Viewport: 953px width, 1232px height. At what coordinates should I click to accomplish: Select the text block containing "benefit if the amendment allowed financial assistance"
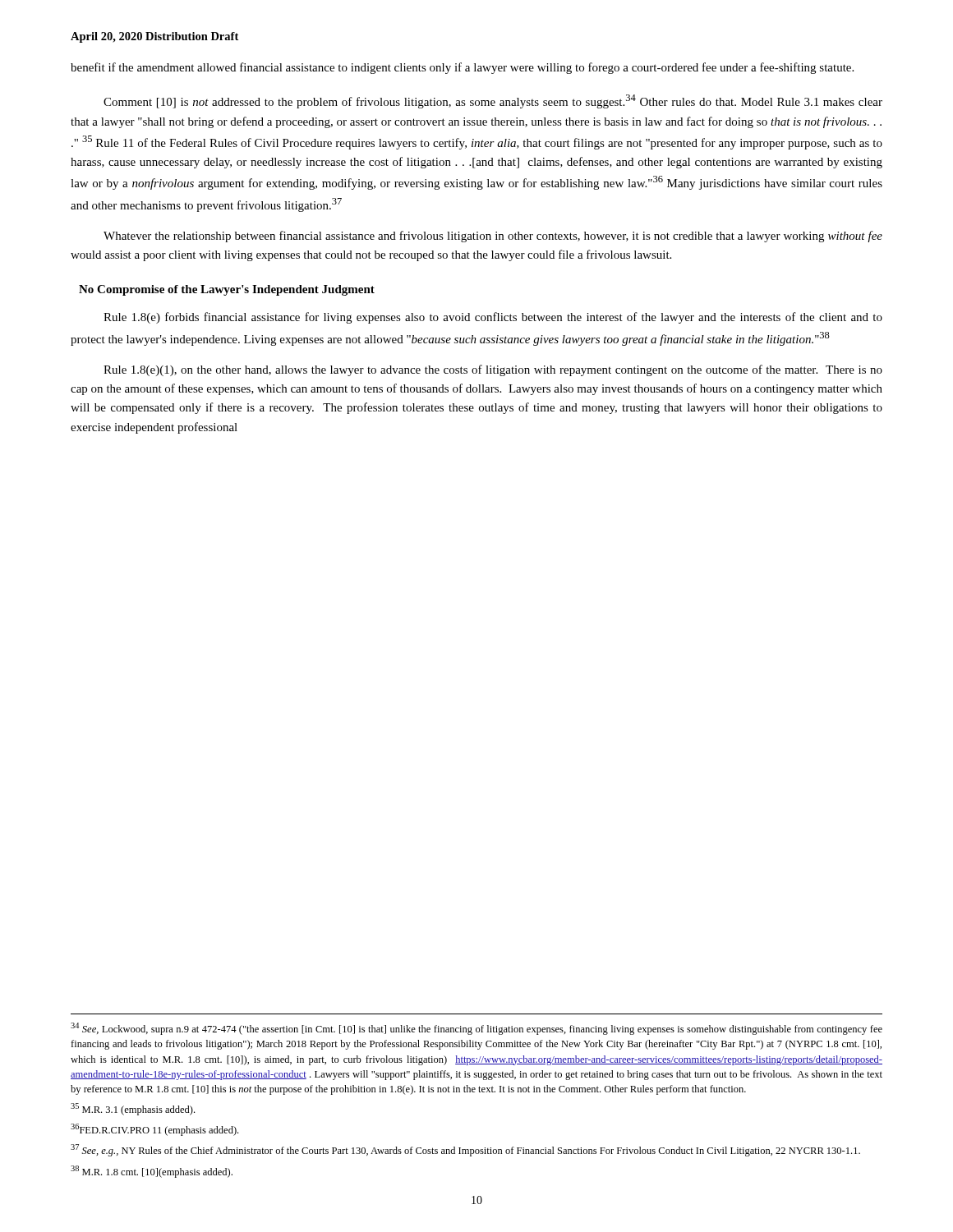click(x=463, y=67)
